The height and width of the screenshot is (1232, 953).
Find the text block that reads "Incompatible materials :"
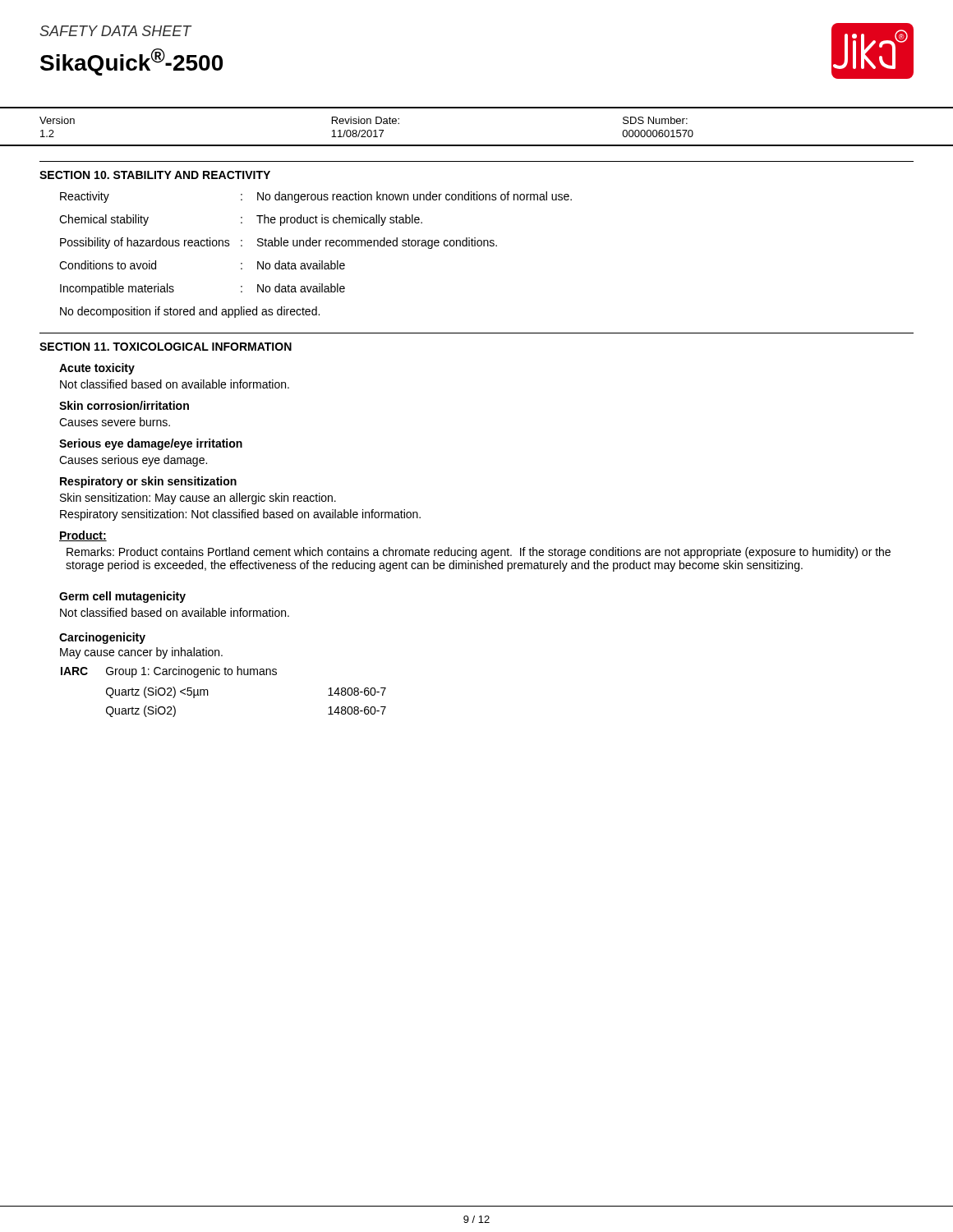(x=116, y=289)
